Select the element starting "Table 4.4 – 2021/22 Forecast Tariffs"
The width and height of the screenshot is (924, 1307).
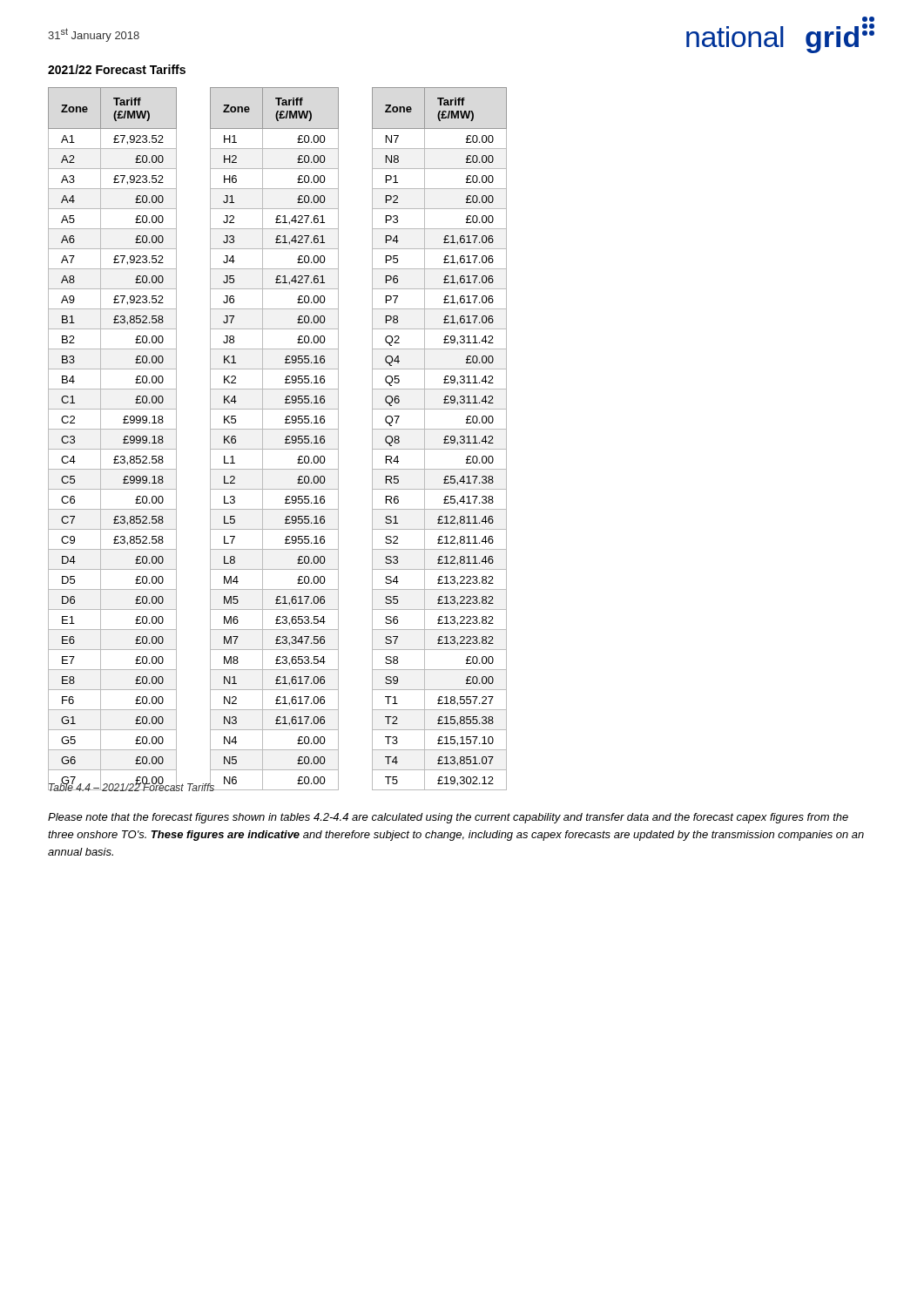point(131,788)
